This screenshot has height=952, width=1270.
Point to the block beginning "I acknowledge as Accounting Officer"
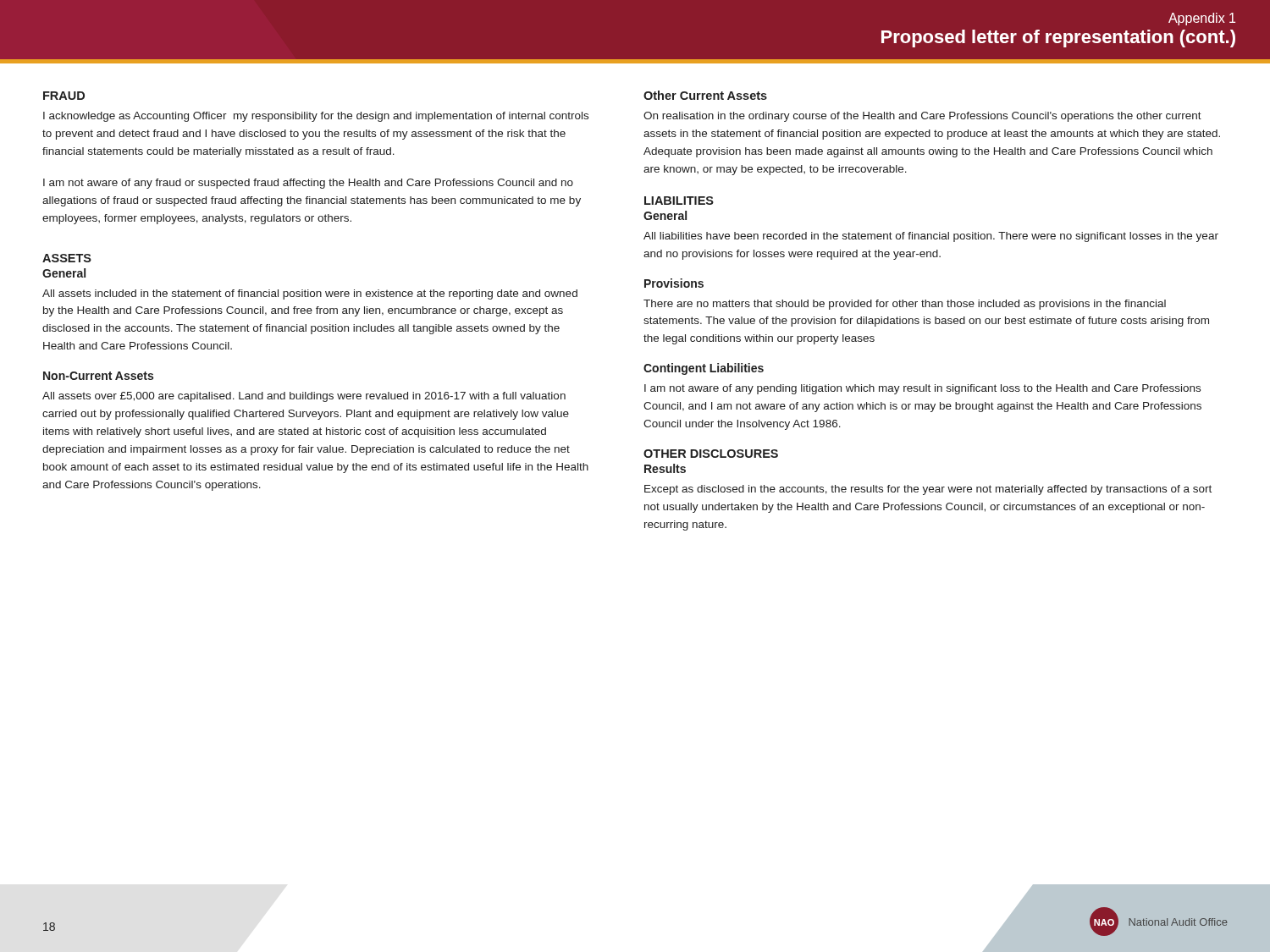pos(316,133)
